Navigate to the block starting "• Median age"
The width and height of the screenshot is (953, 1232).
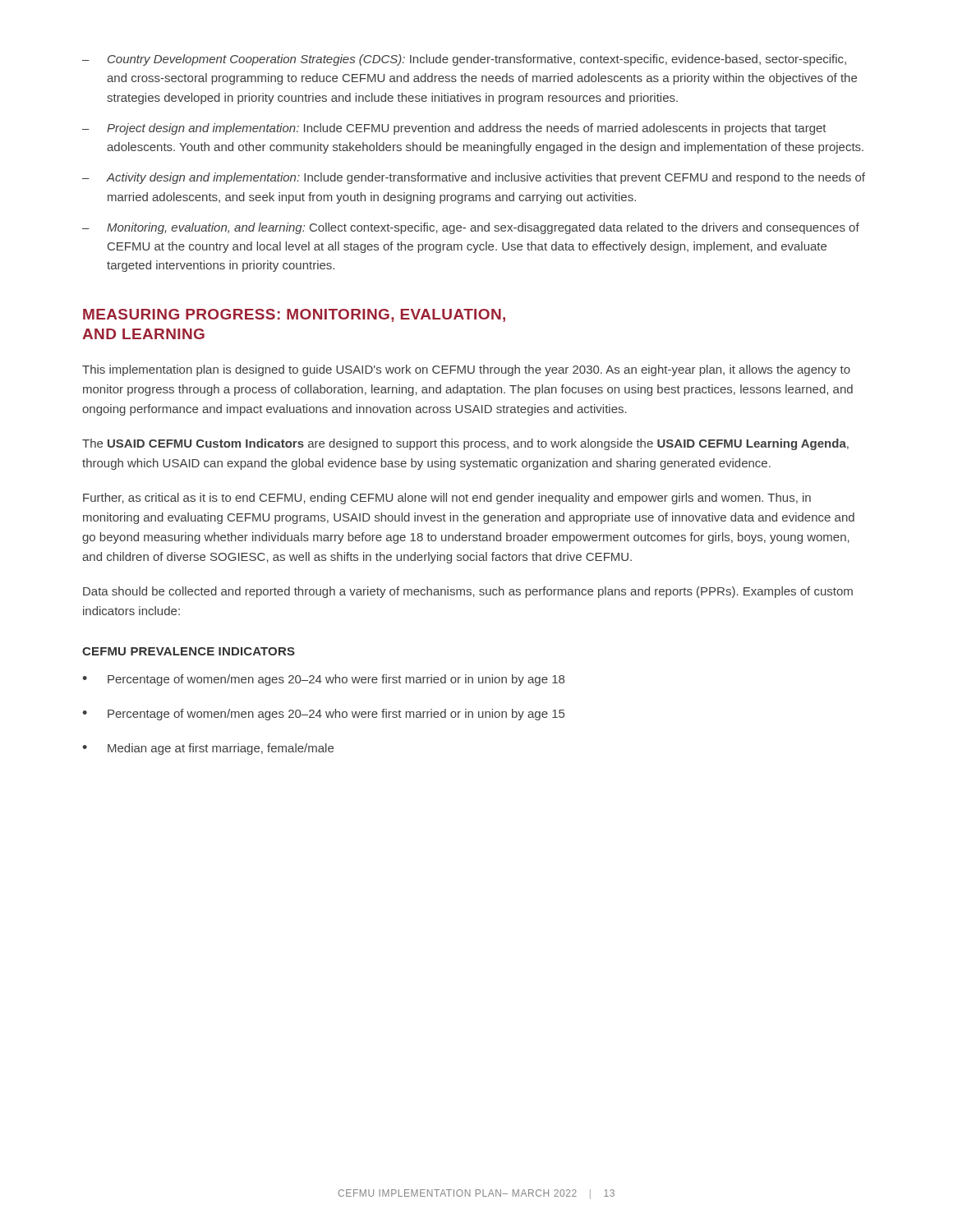tap(208, 749)
